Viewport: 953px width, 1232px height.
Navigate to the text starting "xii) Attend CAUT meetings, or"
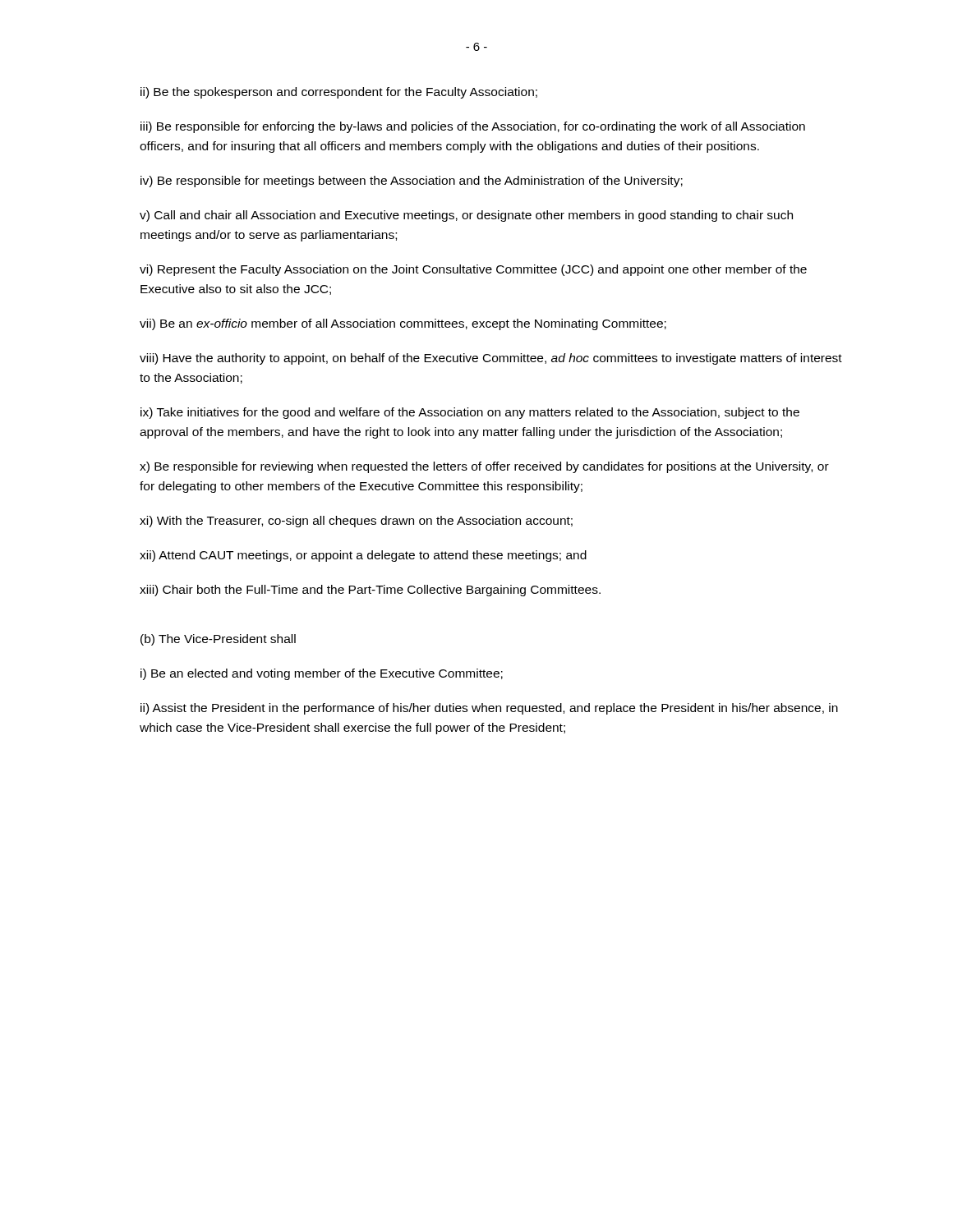[x=363, y=555]
